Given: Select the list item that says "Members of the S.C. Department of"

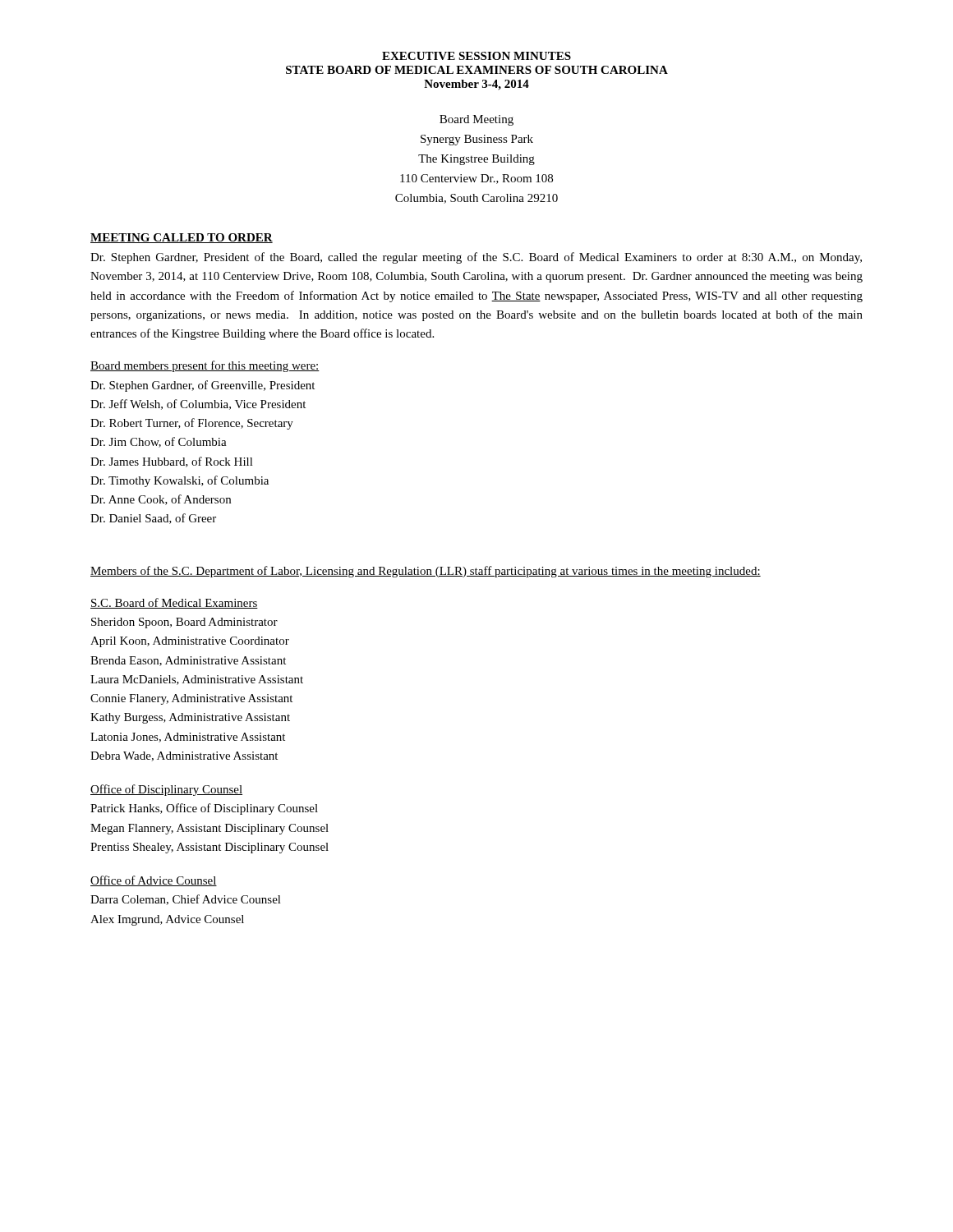Looking at the screenshot, I should [x=425, y=570].
